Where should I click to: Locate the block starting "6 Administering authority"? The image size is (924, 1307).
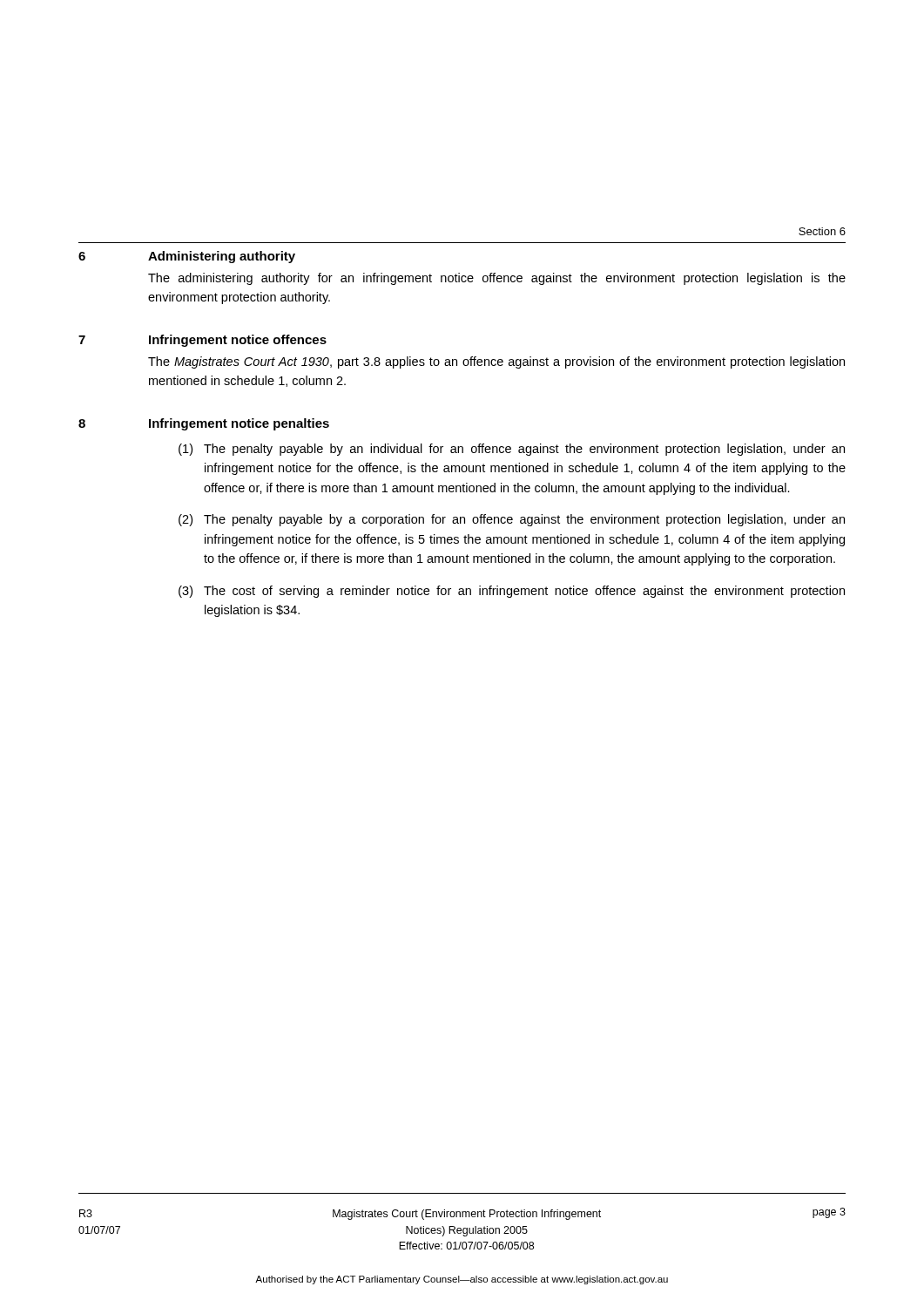click(x=187, y=256)
